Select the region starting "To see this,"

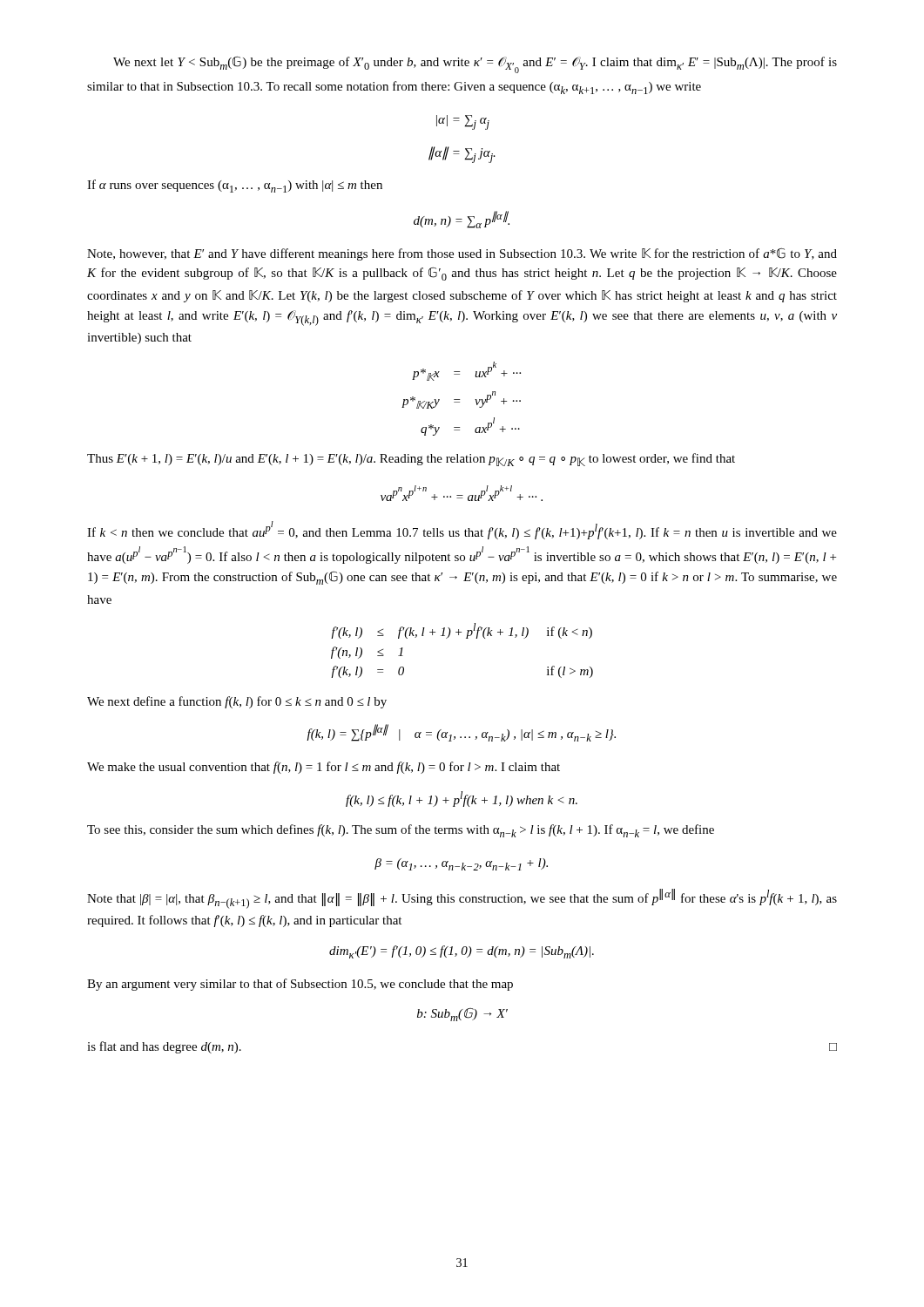point(462,831)
